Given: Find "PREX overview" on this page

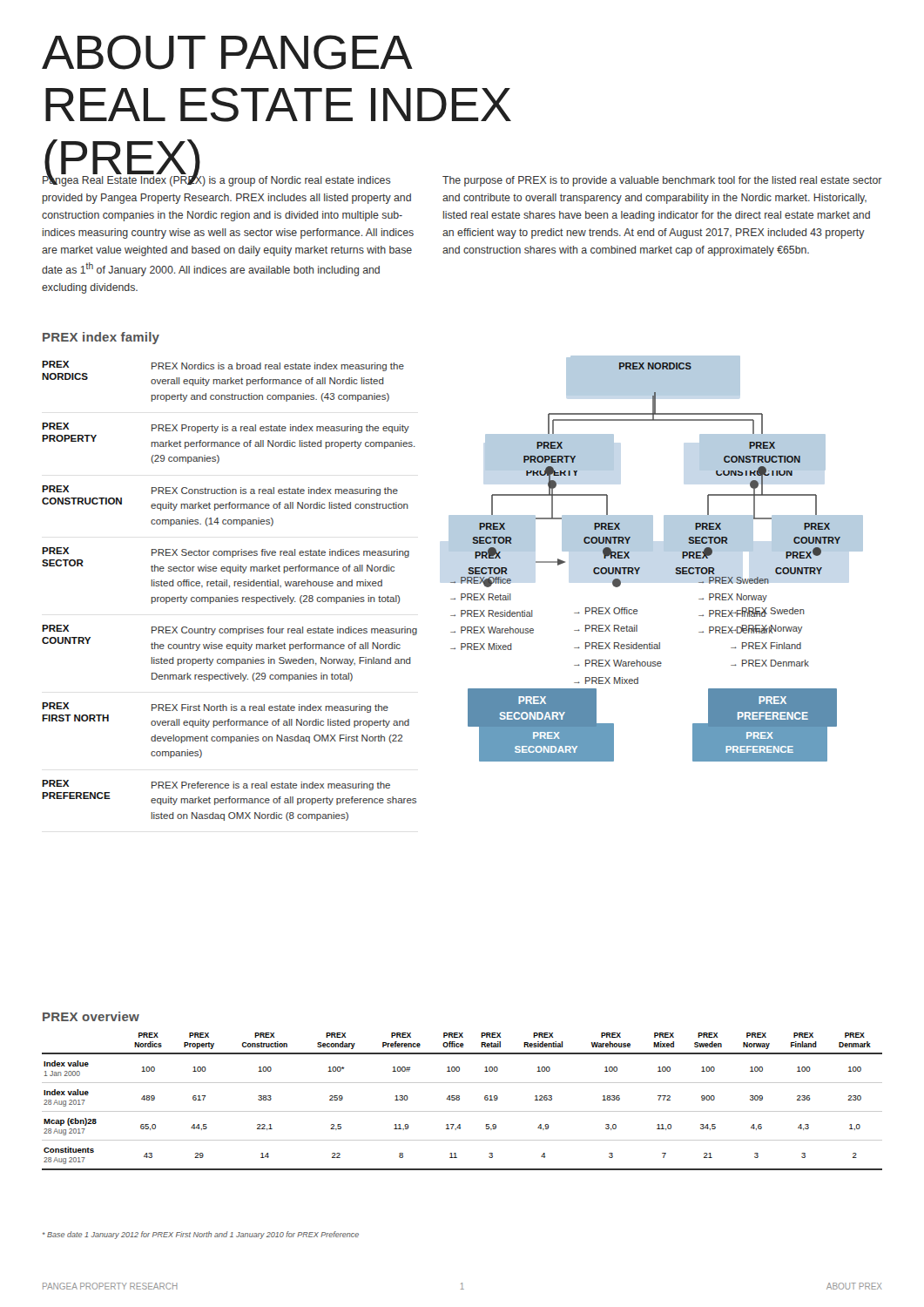Looking at the screenshot, I should (90, 1016).
